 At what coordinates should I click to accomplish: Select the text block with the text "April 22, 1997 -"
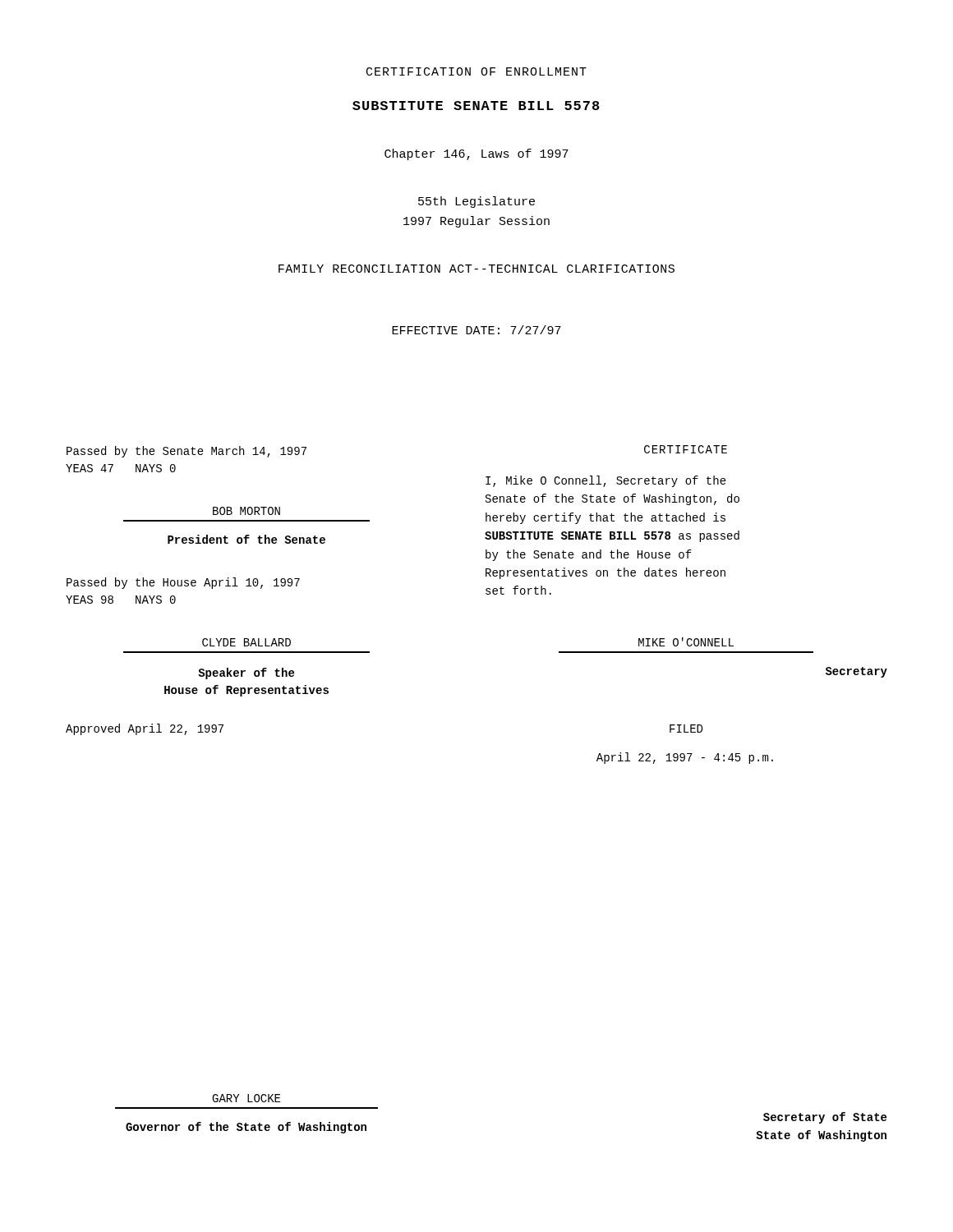[x=686, y=758]
